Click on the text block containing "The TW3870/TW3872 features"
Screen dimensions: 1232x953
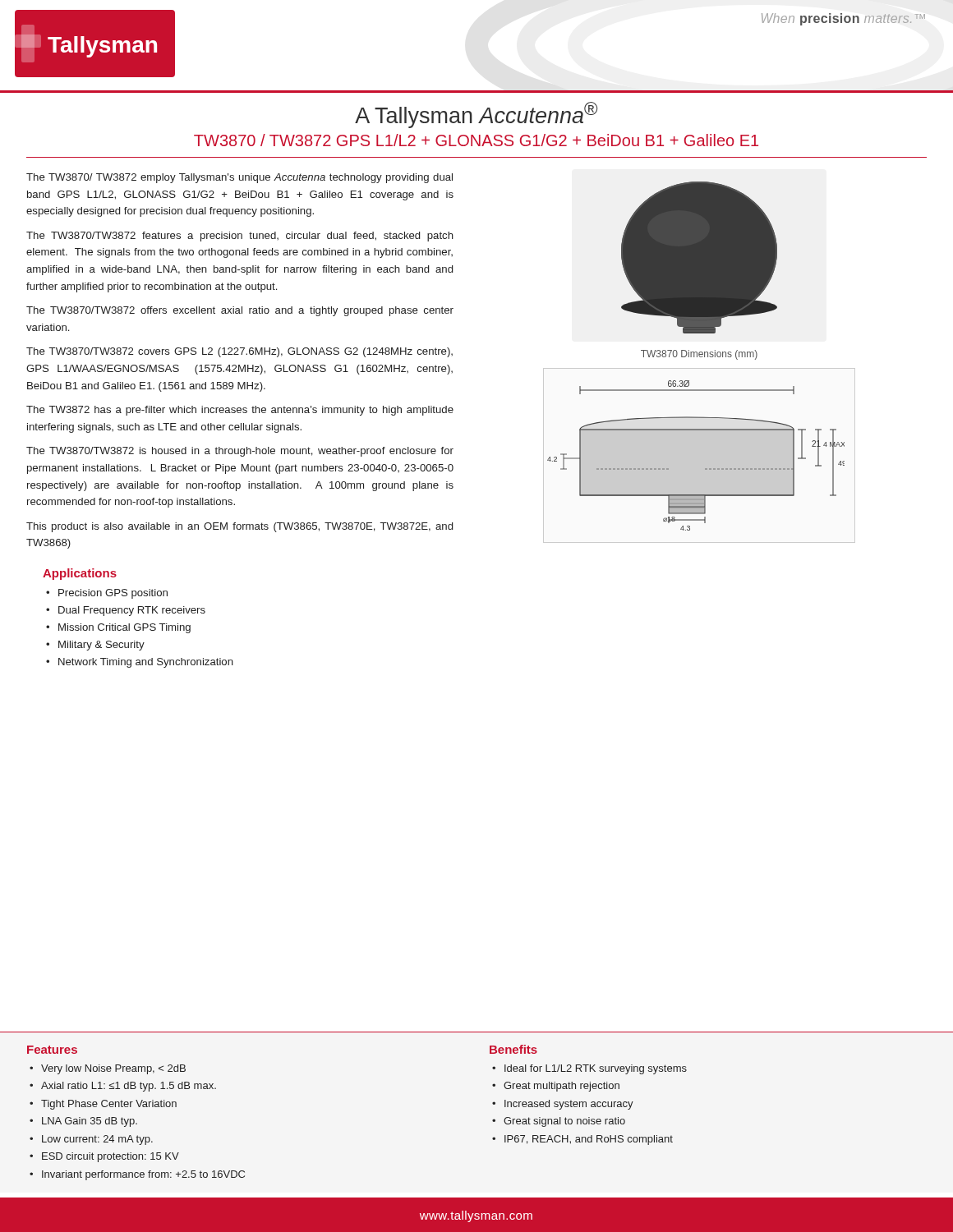(x=240, y=261)
